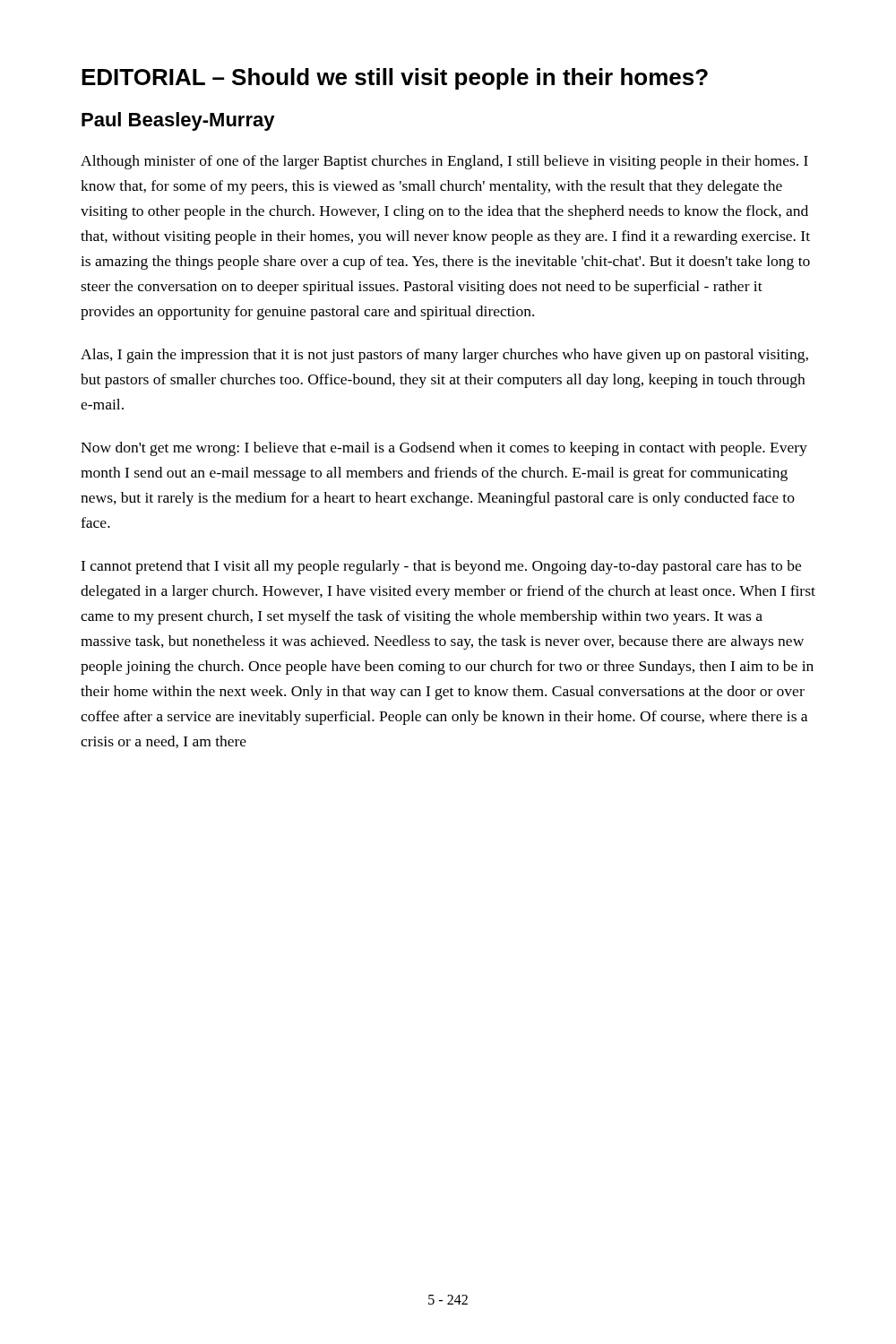Locate the block of text that opens with "Although minister of one of the larger"
Screen dimensions: 1344x896
(445, 235)
